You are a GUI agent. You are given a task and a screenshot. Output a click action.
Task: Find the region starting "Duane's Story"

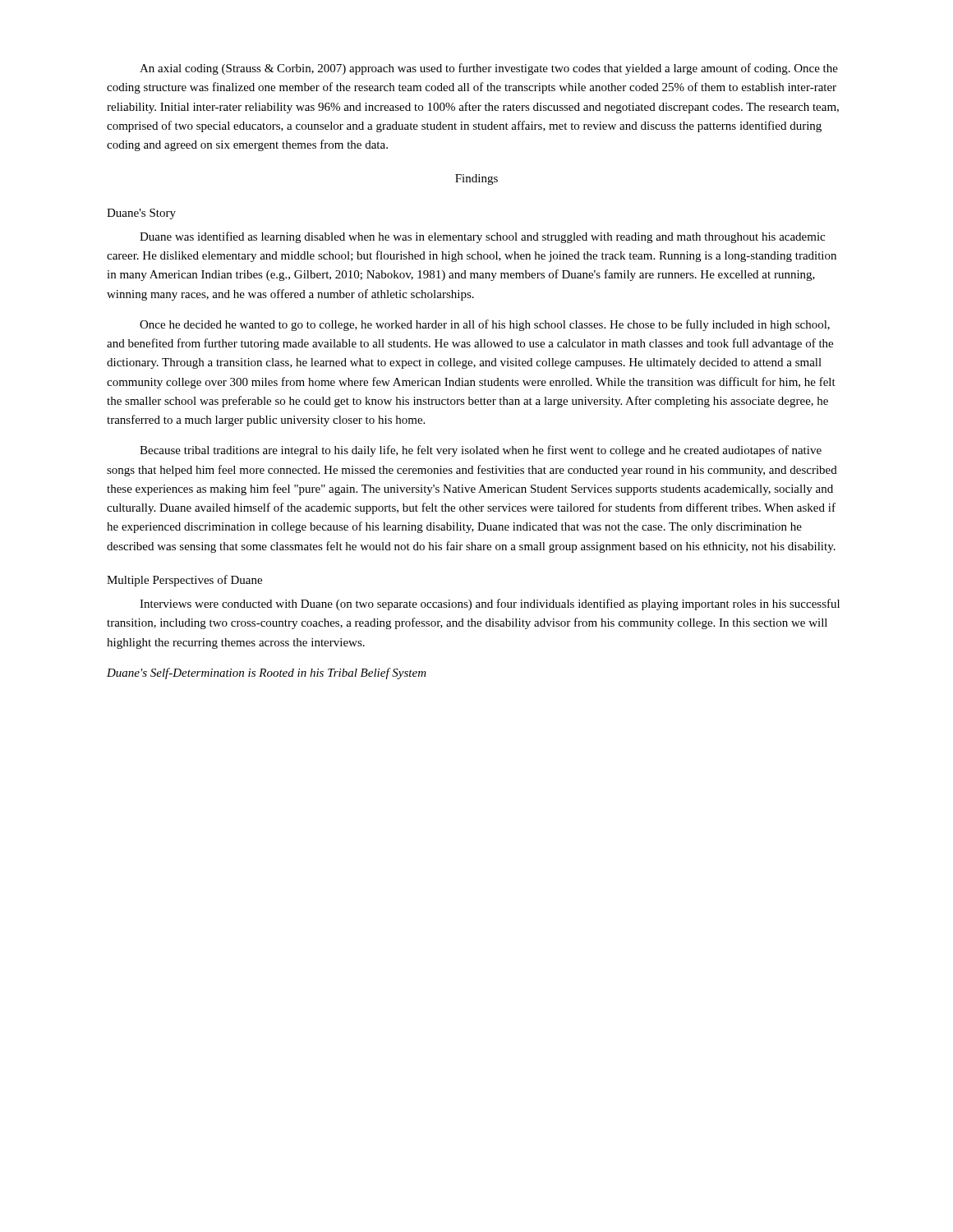[141, 212]
